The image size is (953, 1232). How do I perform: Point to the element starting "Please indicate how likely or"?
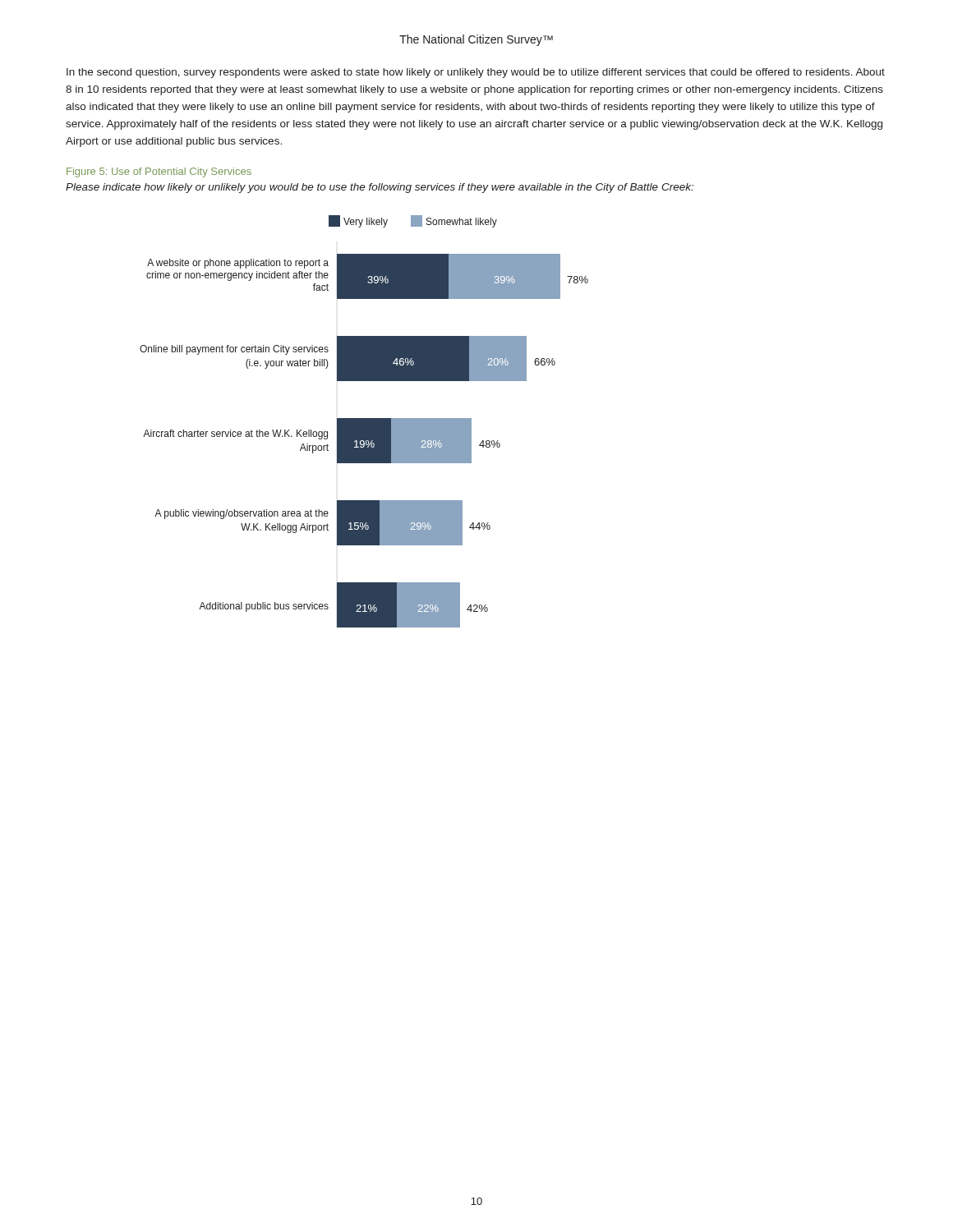coord(380,187)
